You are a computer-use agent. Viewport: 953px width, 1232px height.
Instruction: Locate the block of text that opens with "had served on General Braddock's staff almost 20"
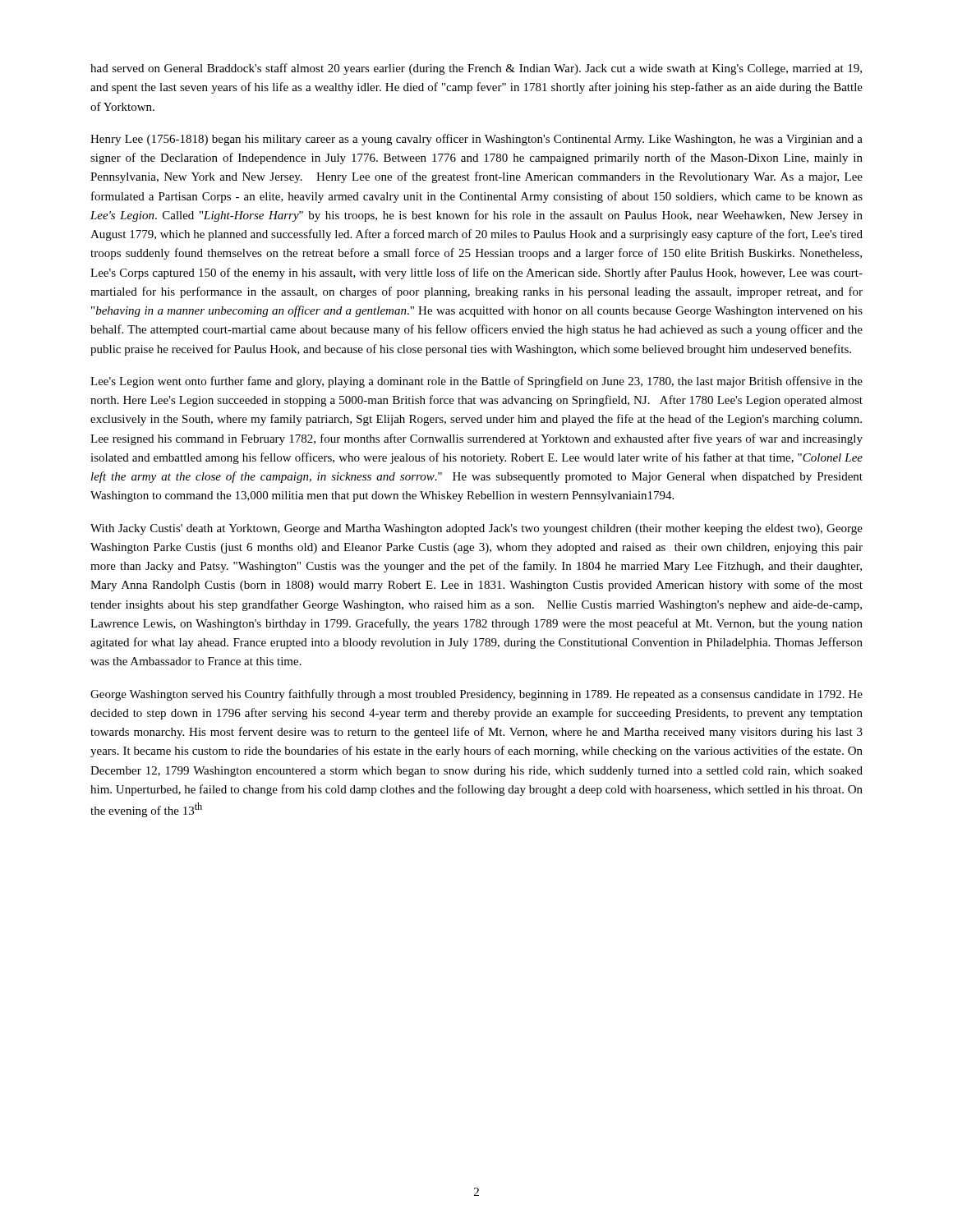[476, 88]
